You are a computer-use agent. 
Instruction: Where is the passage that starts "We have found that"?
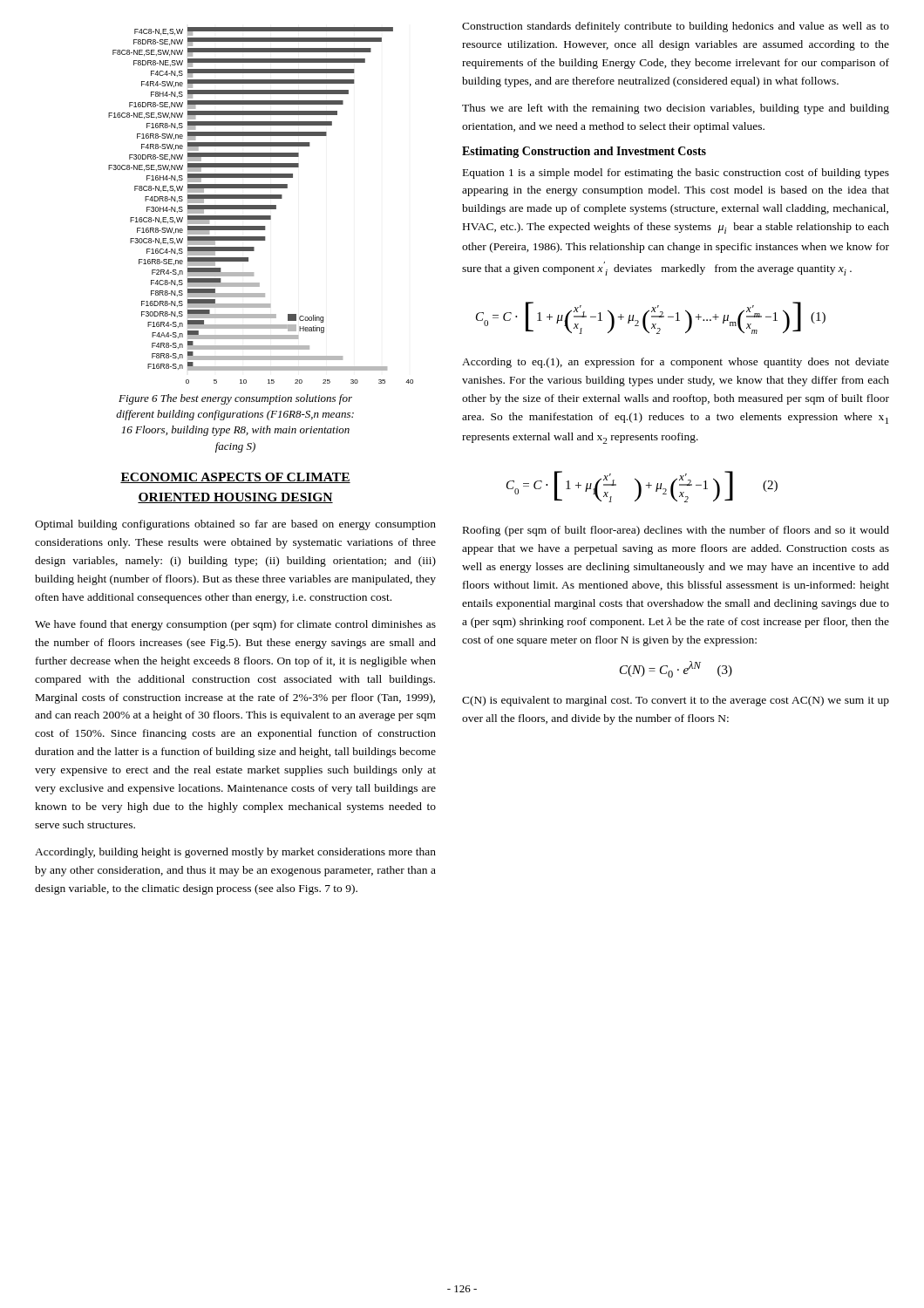pyautogui.click(x=235, y=724)
